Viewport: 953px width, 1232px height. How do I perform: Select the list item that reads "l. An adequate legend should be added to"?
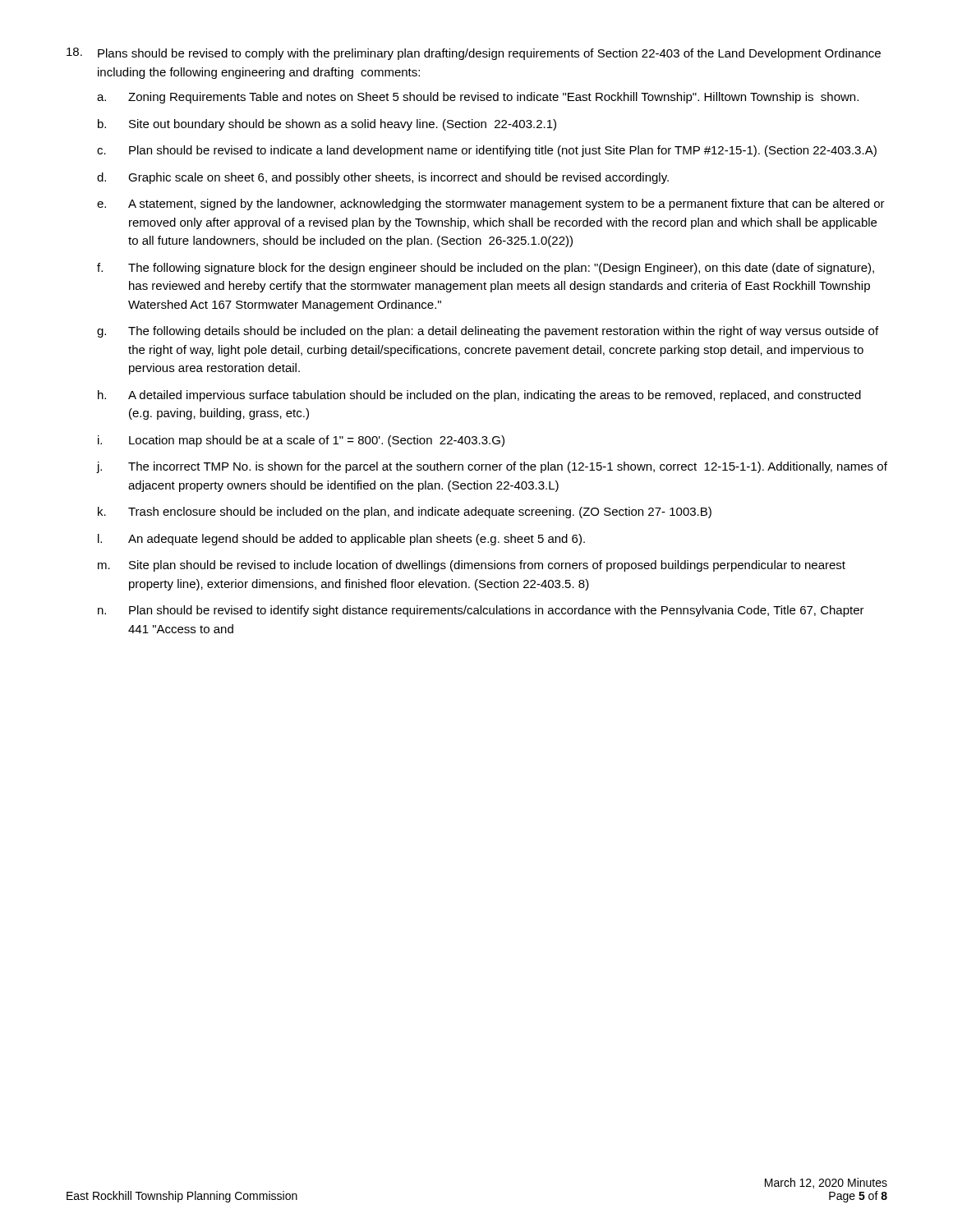click(492, 539)
